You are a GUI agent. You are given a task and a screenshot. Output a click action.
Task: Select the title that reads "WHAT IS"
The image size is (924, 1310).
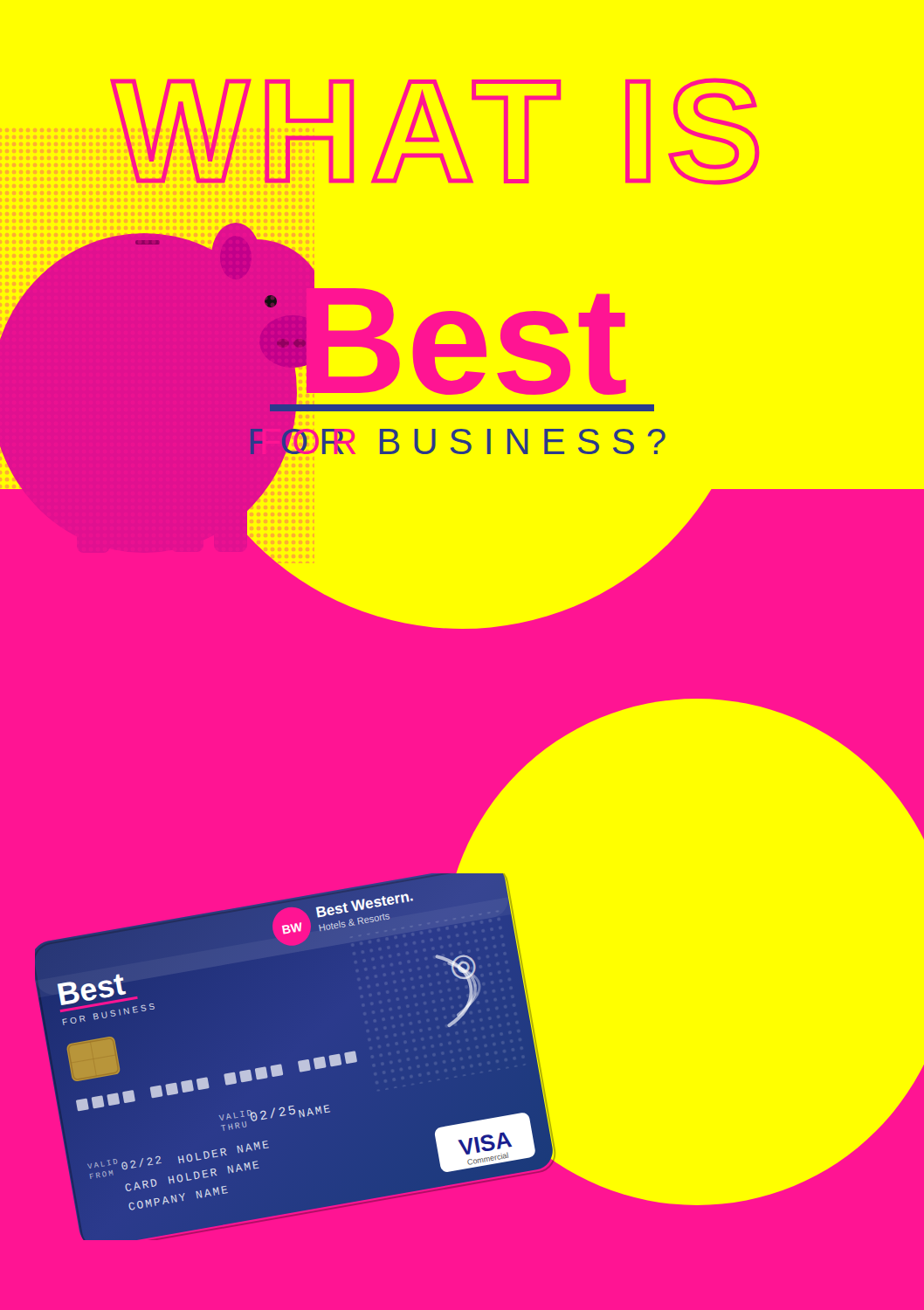[x=462, y=120]
